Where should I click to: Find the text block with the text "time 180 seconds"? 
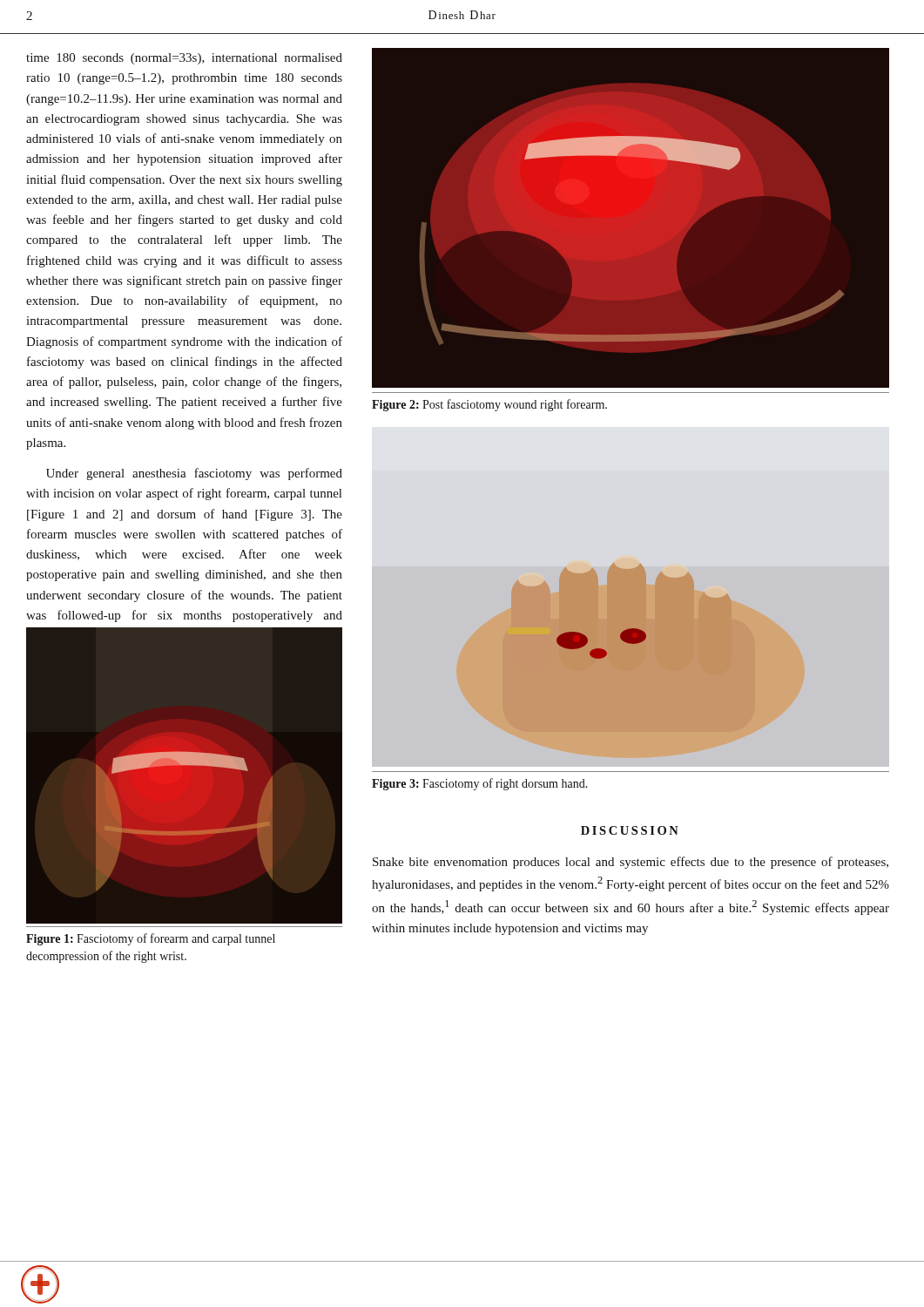coord(184,347)
